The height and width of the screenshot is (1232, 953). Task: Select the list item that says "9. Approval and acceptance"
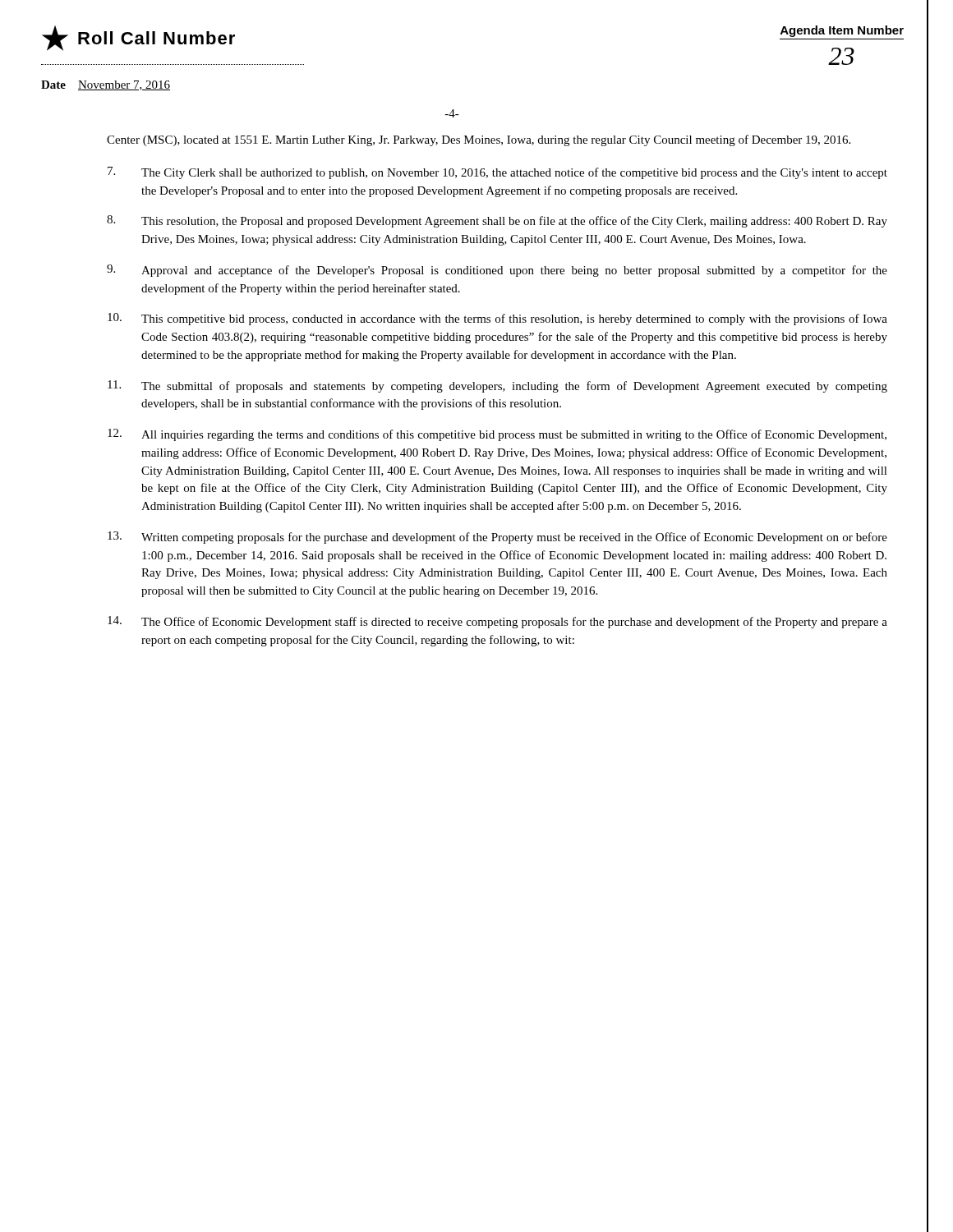click(497, 280)
